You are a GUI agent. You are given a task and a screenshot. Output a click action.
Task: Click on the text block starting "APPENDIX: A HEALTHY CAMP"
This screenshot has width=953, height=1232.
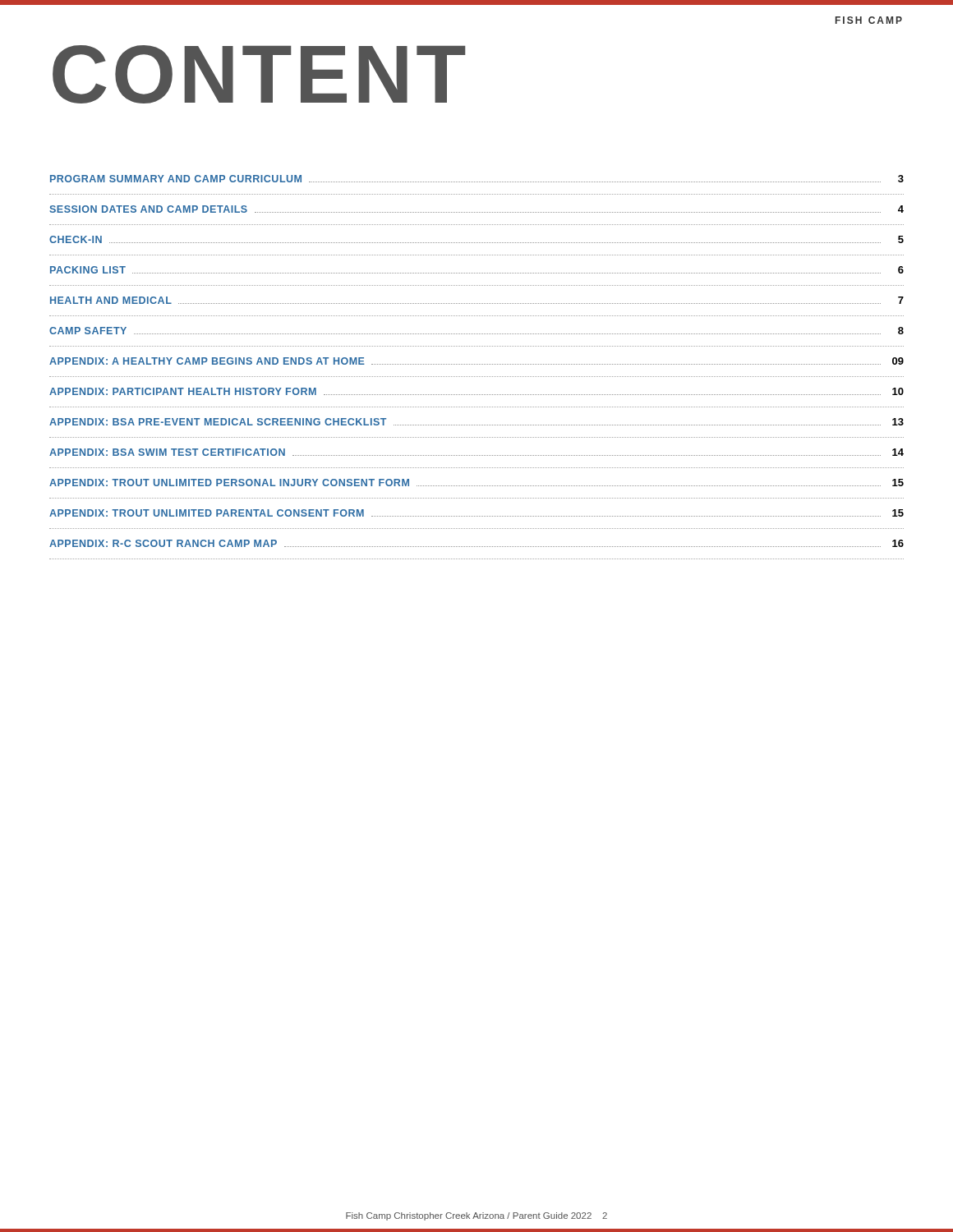tap(476, 361)
